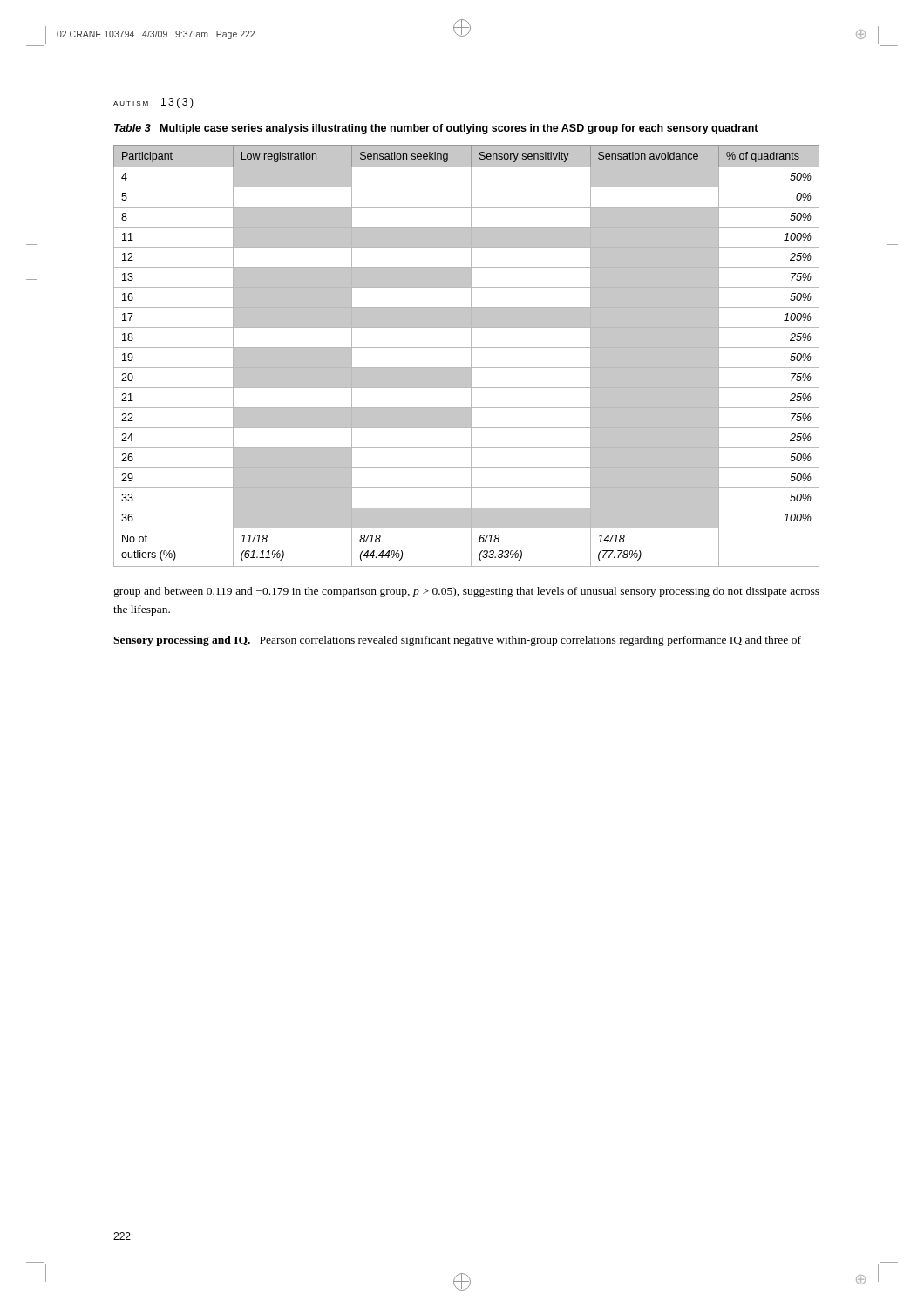Click the section header
This screenshot has height=1308, width=924.
pyautogui.click(x=154, y=102)
